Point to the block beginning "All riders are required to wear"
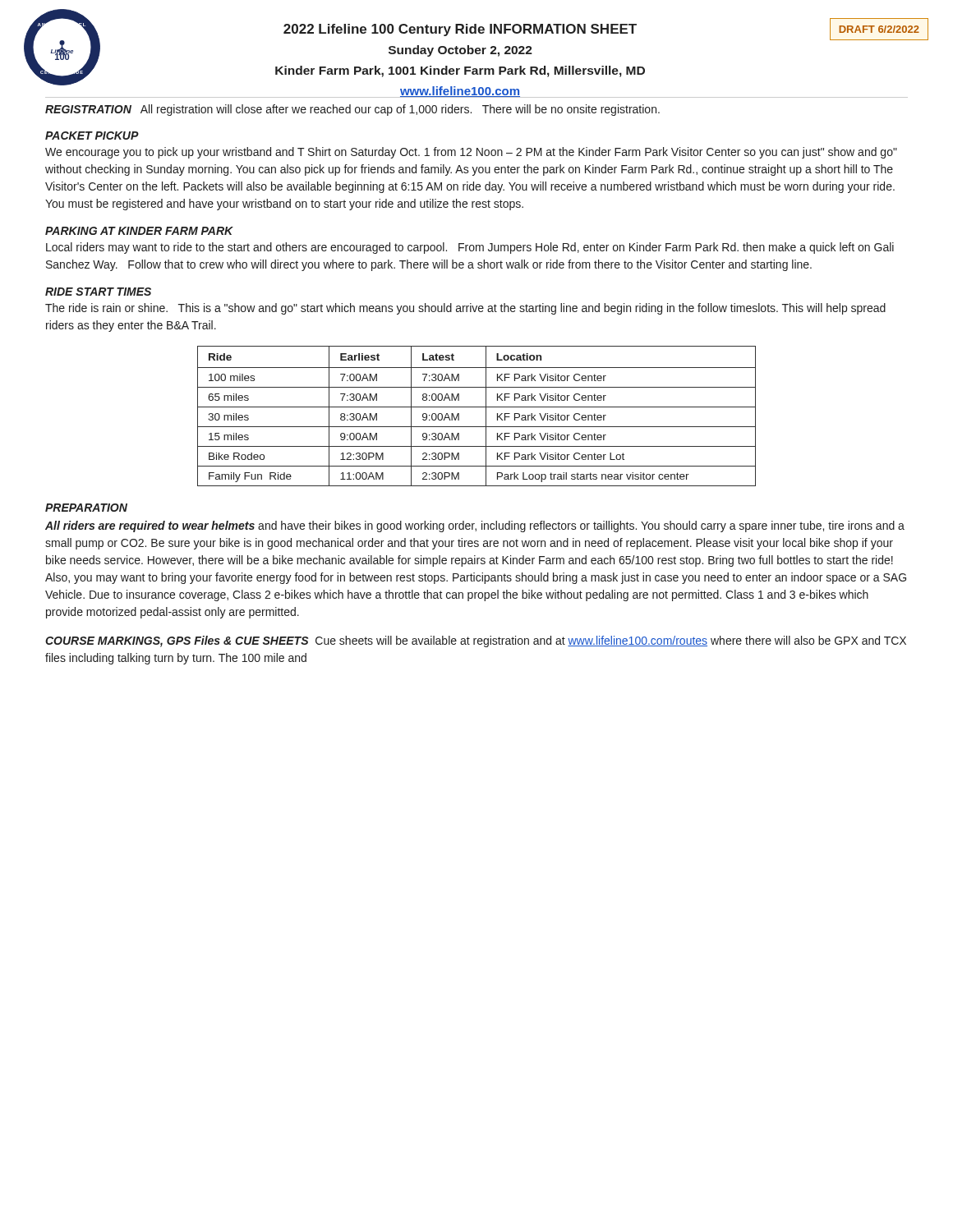 (x=476, y=569)
